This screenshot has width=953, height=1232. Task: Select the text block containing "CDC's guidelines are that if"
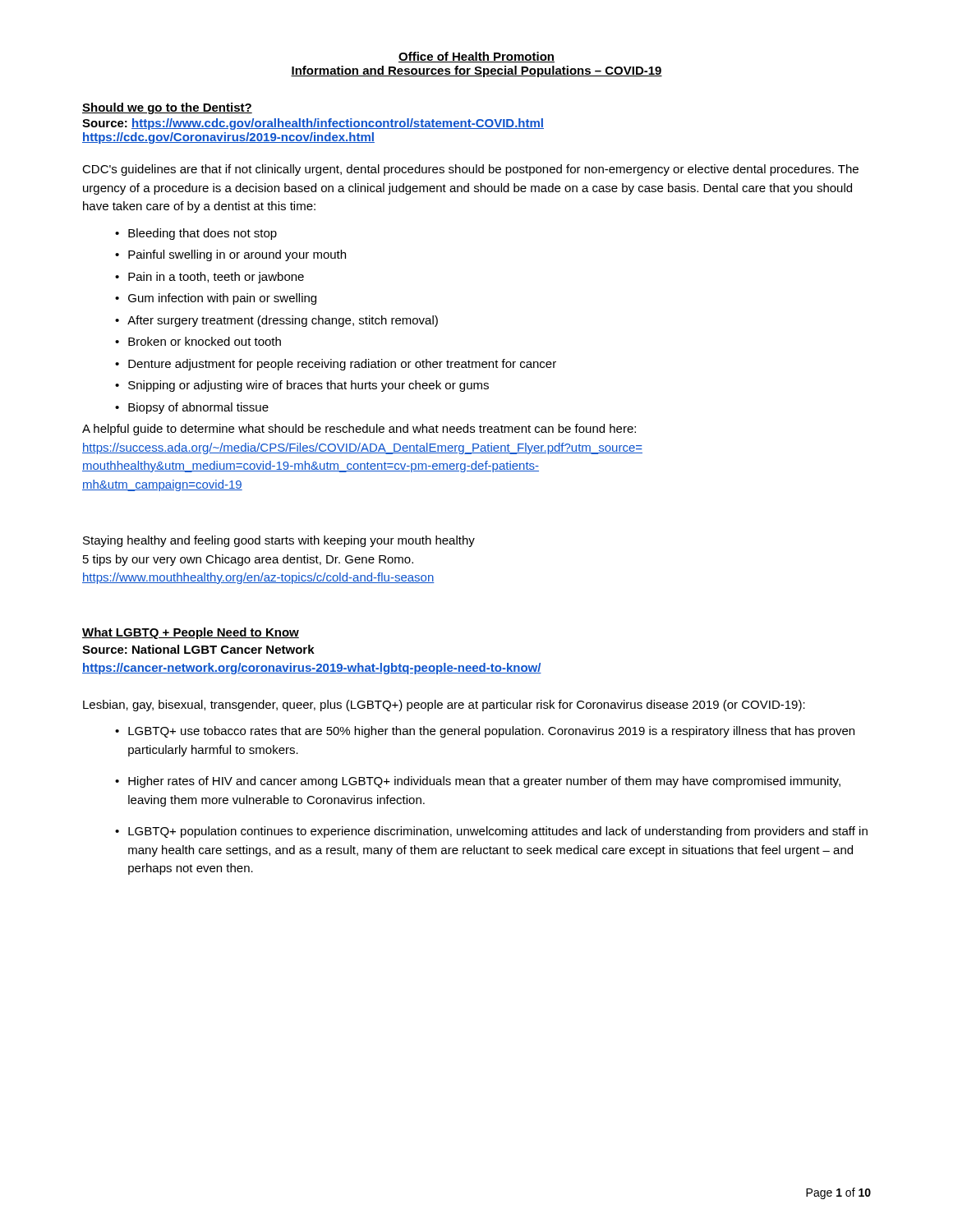click(x=471, y=187)
